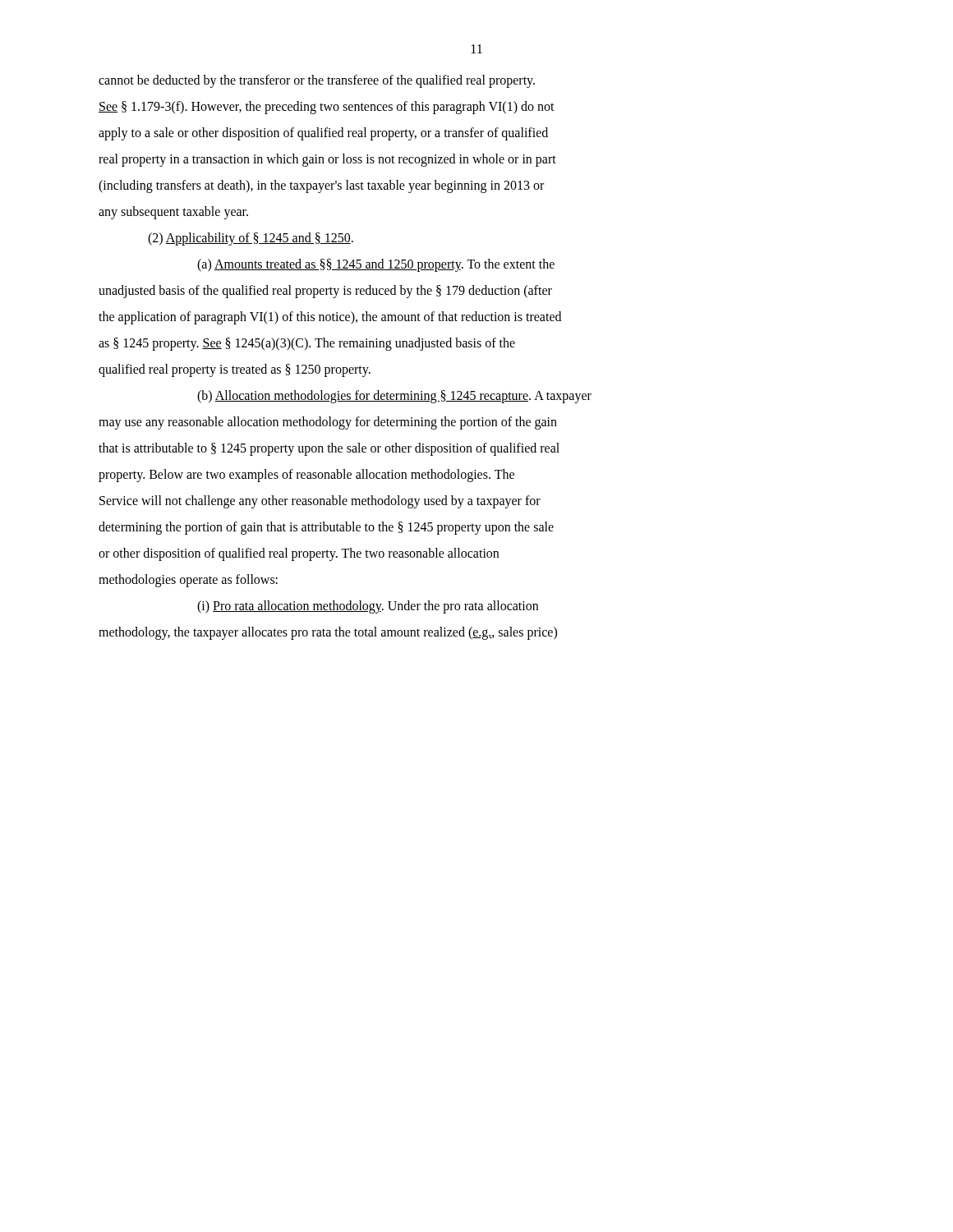
Task: Locate the text block containing "cannot be deducted"
Action: click(x=476, y=146)
